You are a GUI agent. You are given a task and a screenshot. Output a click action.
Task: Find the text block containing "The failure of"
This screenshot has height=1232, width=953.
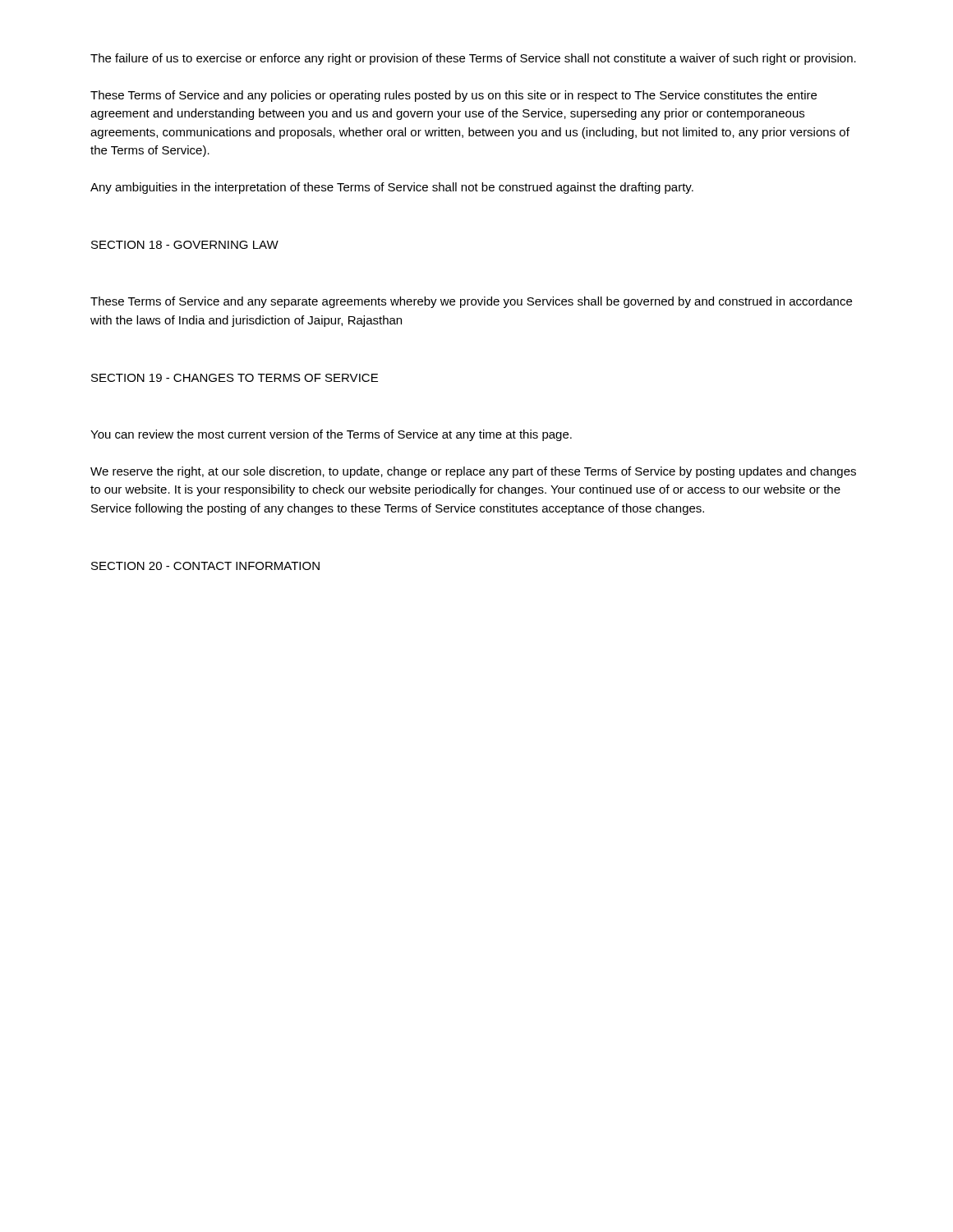473,58
